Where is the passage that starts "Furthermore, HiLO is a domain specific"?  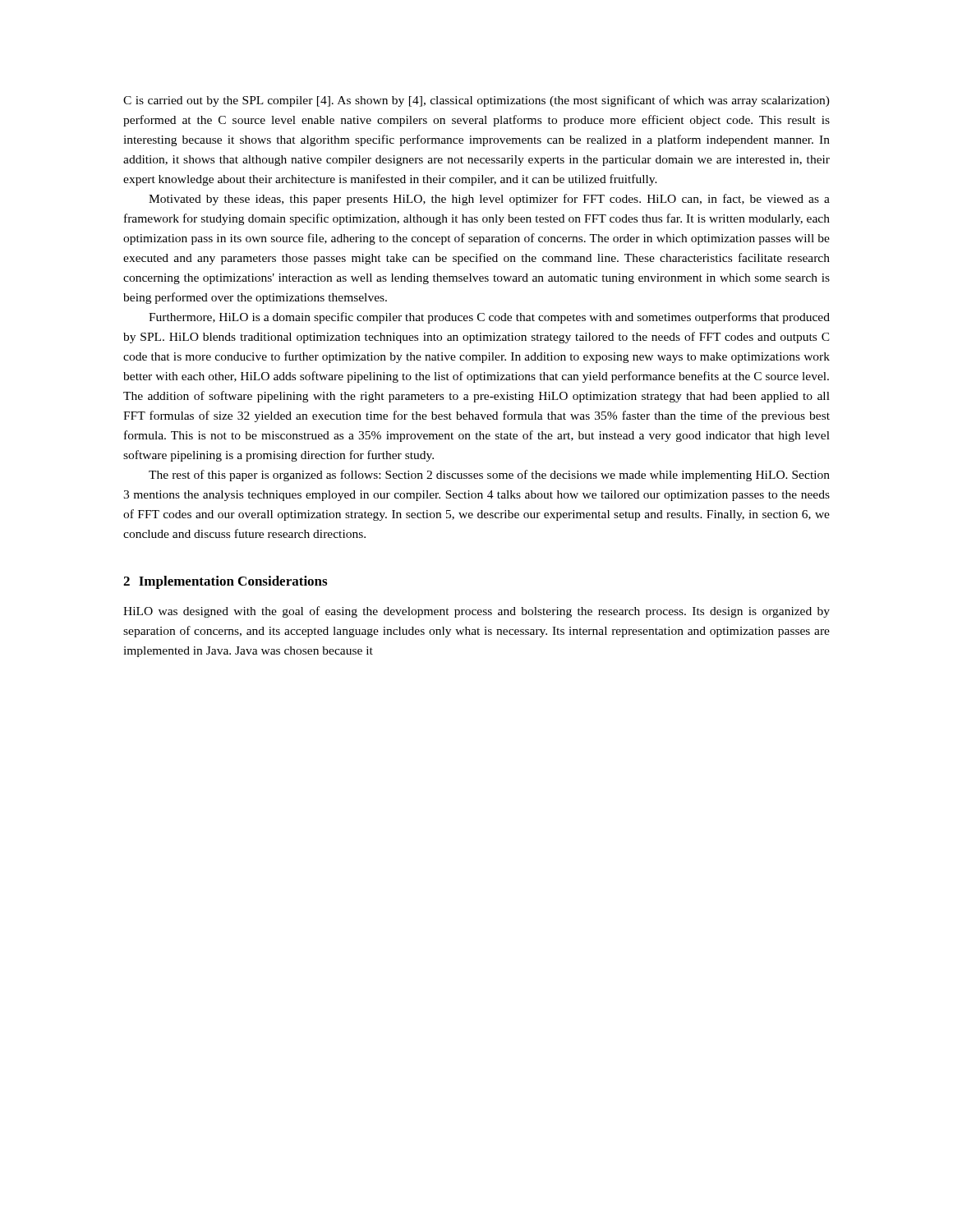476,386
